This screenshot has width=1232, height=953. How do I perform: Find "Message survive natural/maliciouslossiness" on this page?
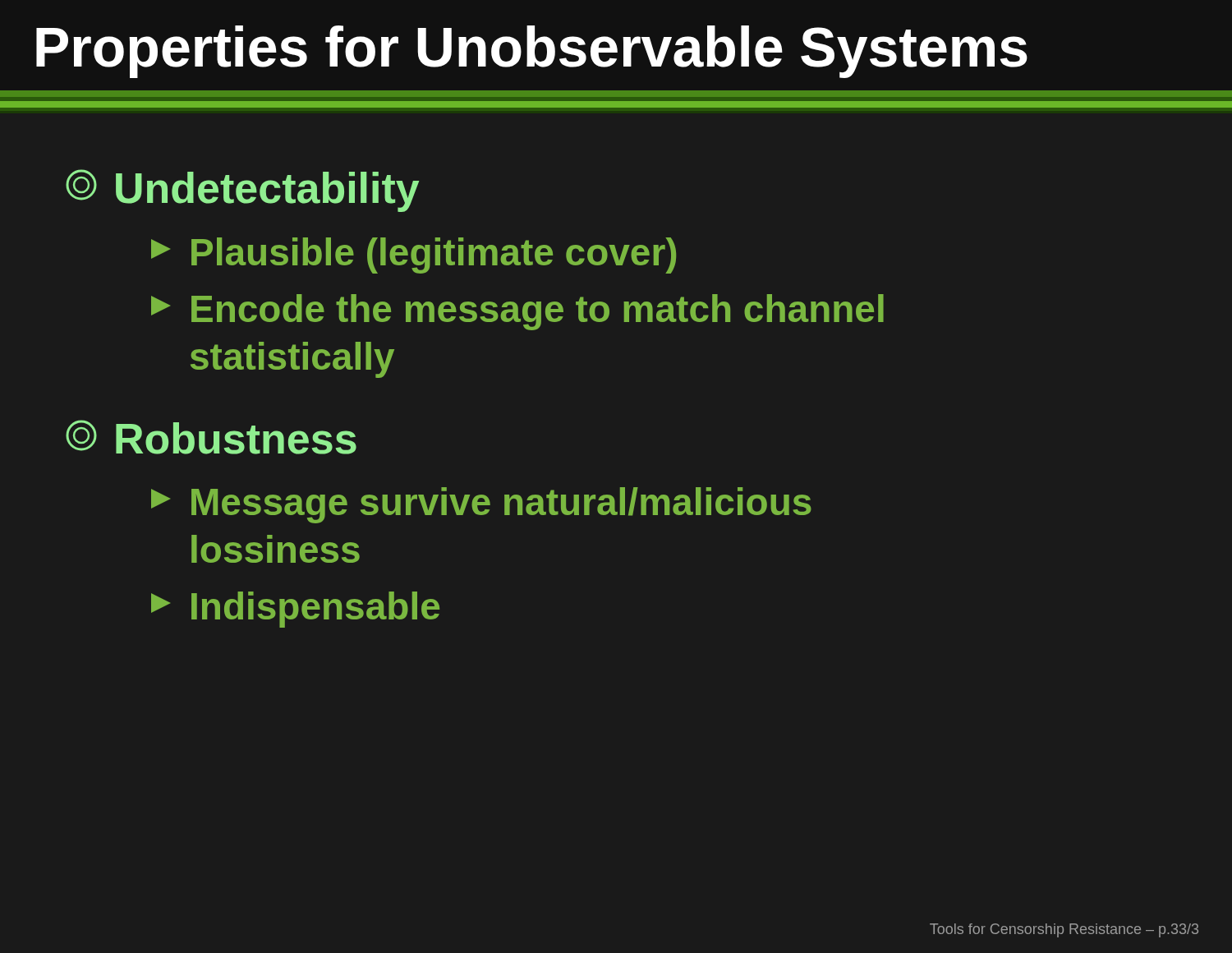tap(480, 527)
